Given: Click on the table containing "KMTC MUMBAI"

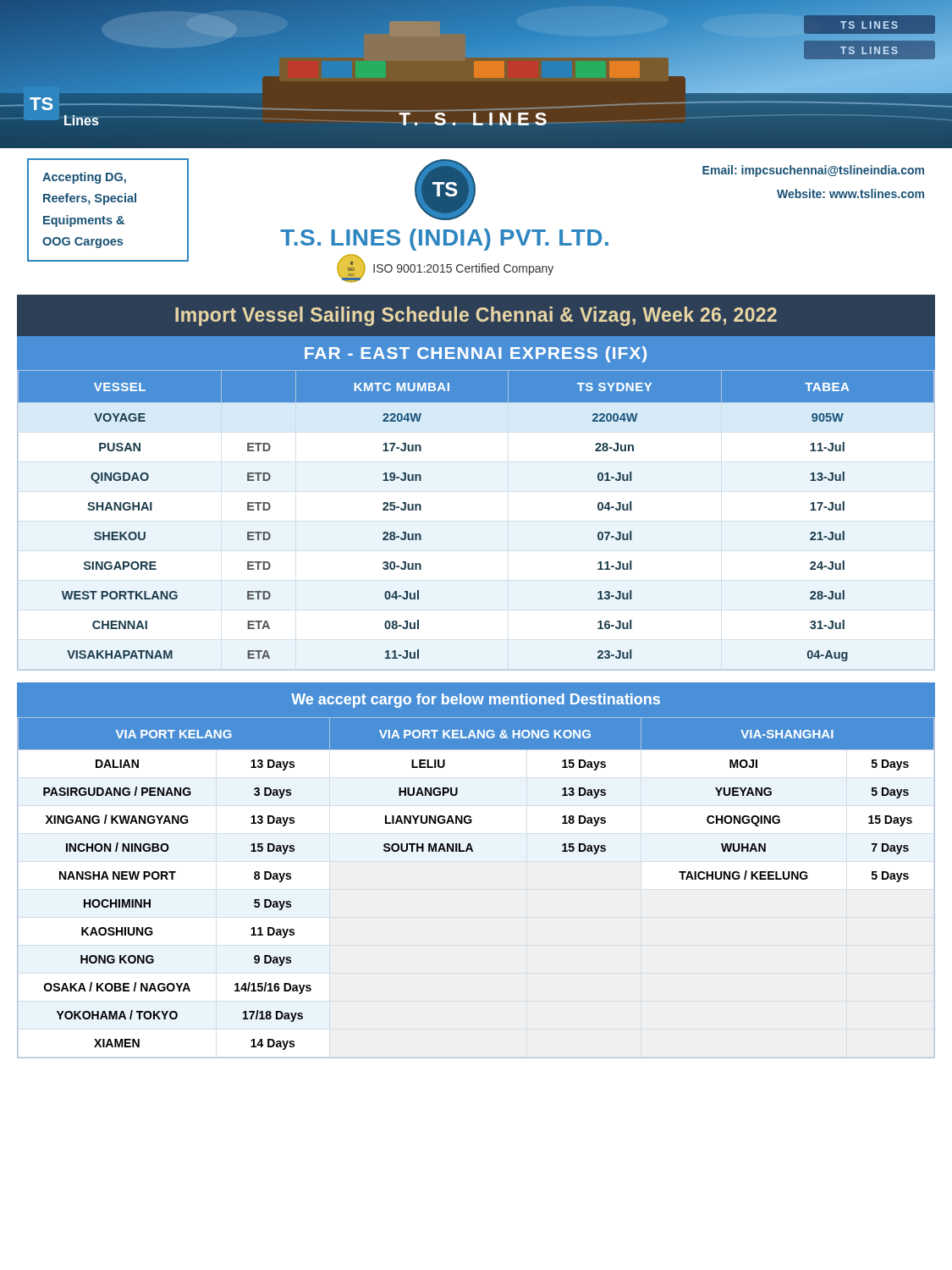Looking at the screenshot, I should click(476, 520).
